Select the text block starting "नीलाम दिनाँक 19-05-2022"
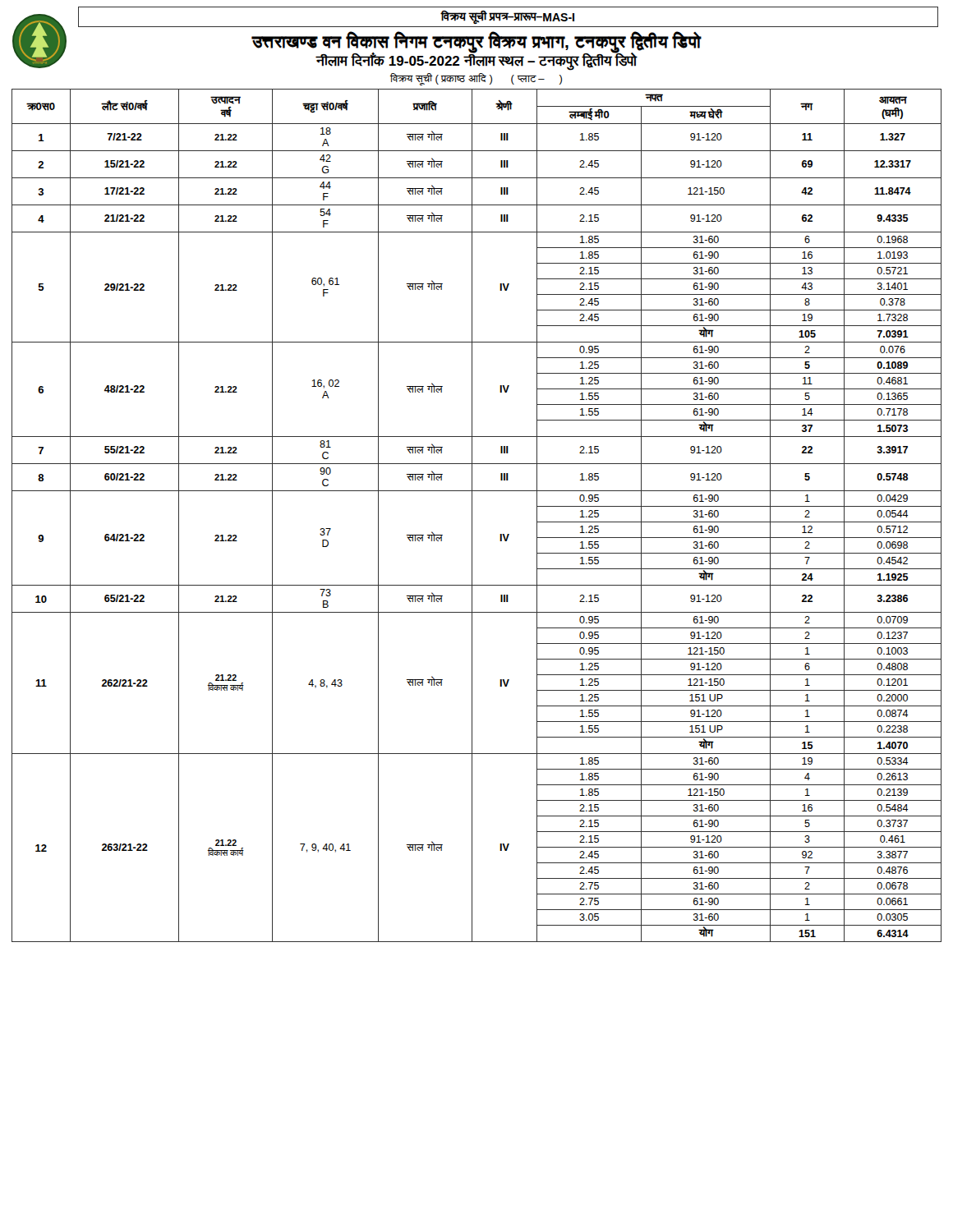Viewport: 953px width, 1232px height. tap(476, 61)
